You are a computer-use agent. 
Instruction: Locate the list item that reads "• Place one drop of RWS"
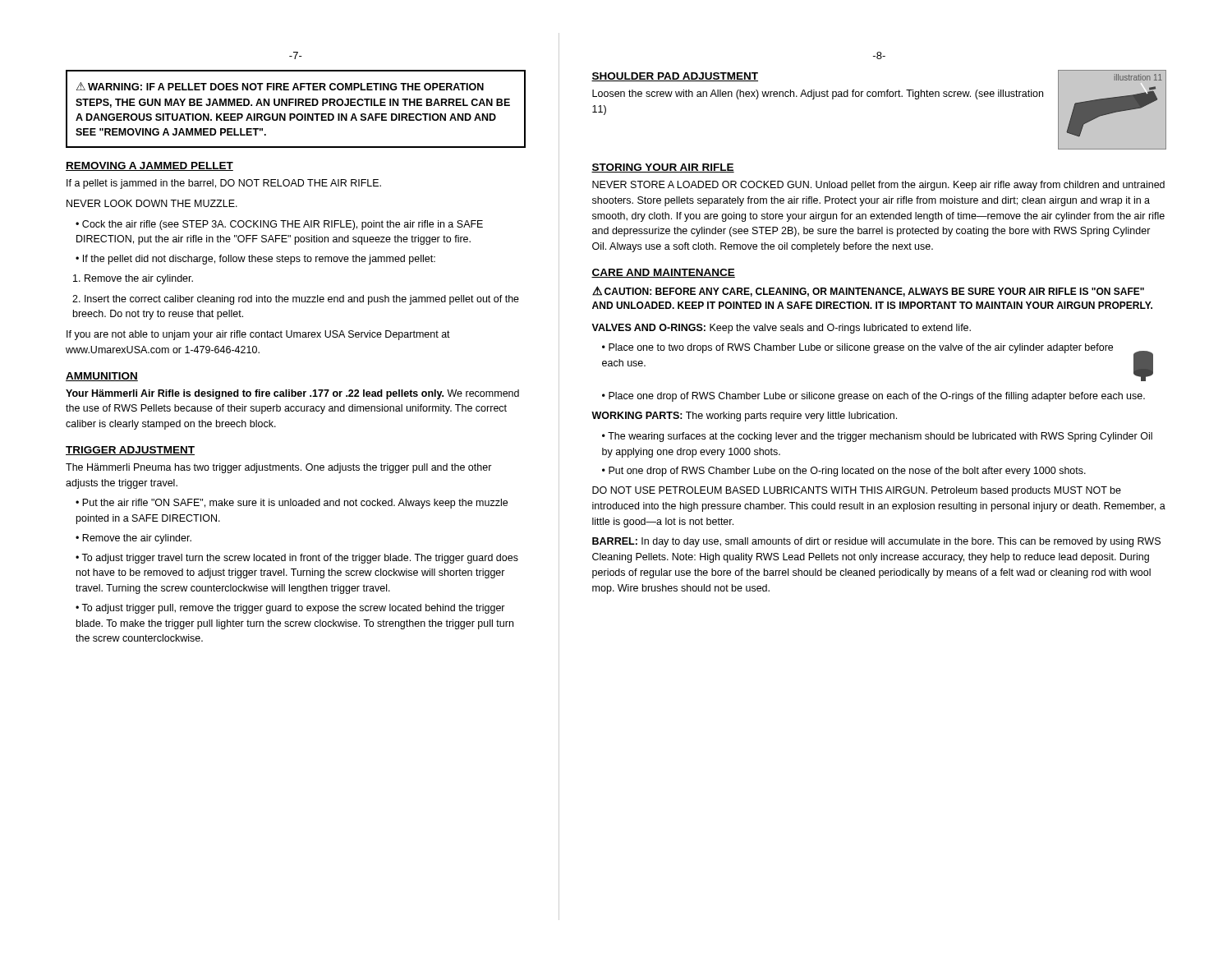[874, 396]
